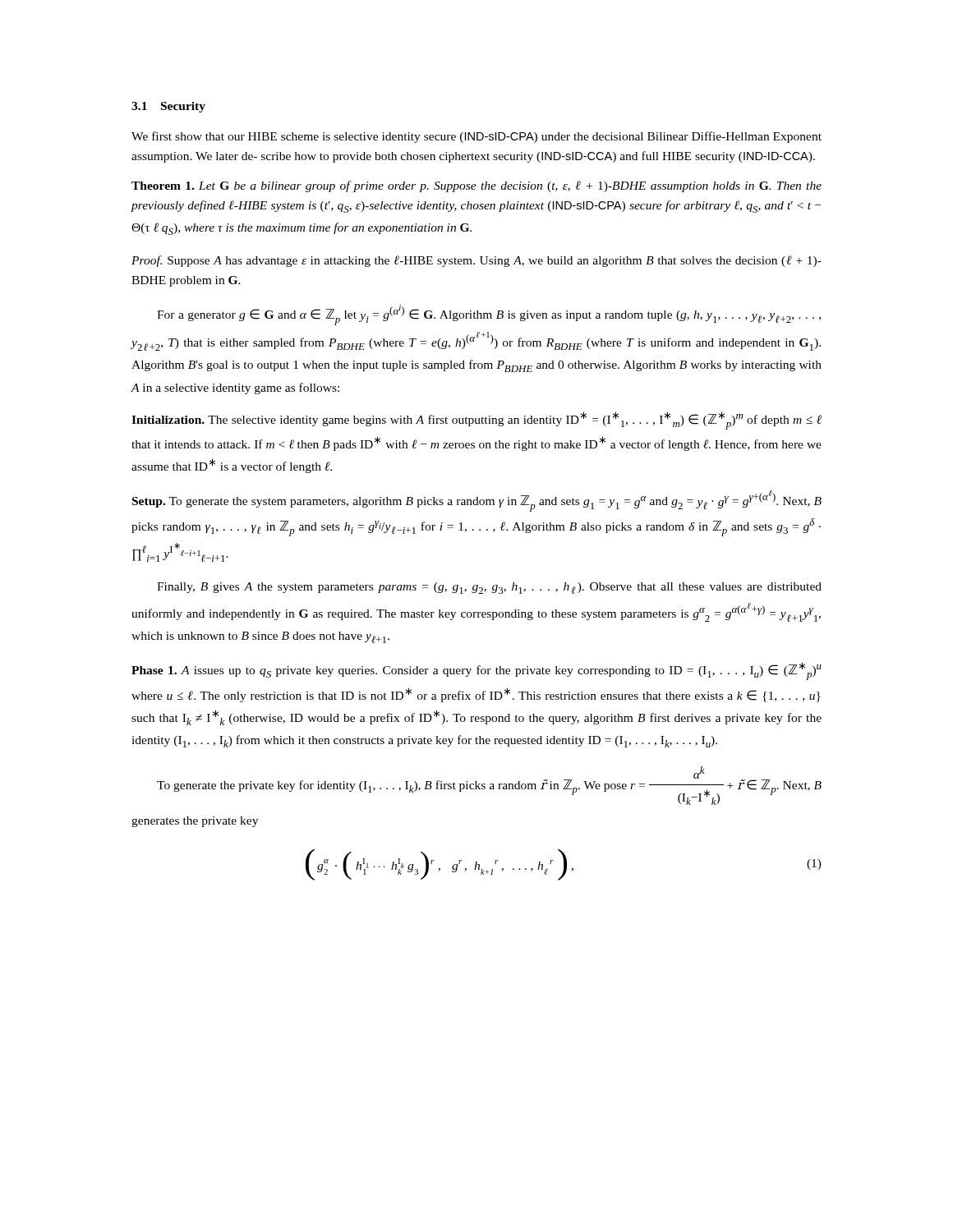Select the text block that says "We first show that our"
Image resolution: width=953 pixels, height=1232 pixels.
(476, 146)
